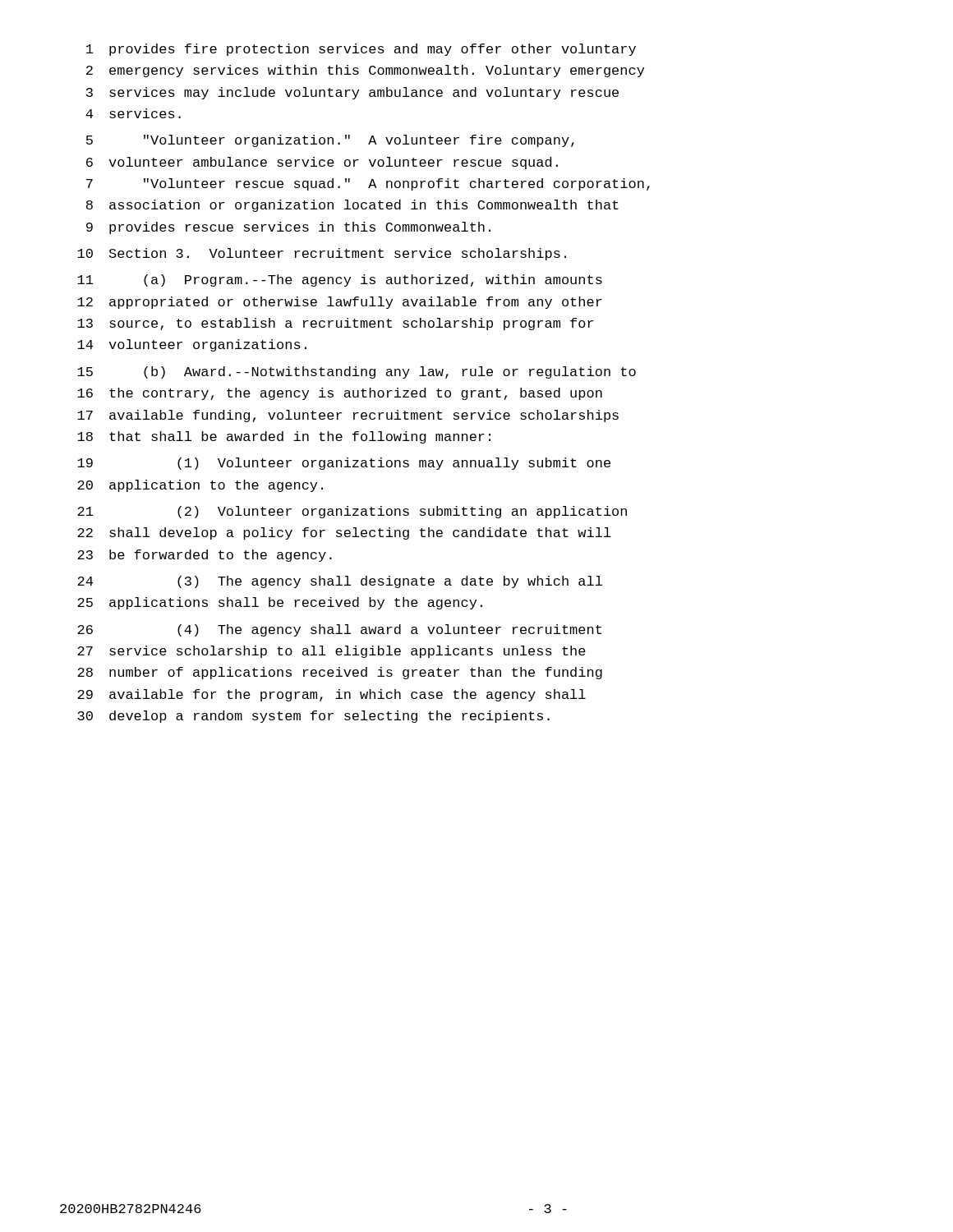This screenshot has width=953, height=1232.
Task: Locate the region starting "14 volunteer organizations."
Action: click(x=192, y=345)
